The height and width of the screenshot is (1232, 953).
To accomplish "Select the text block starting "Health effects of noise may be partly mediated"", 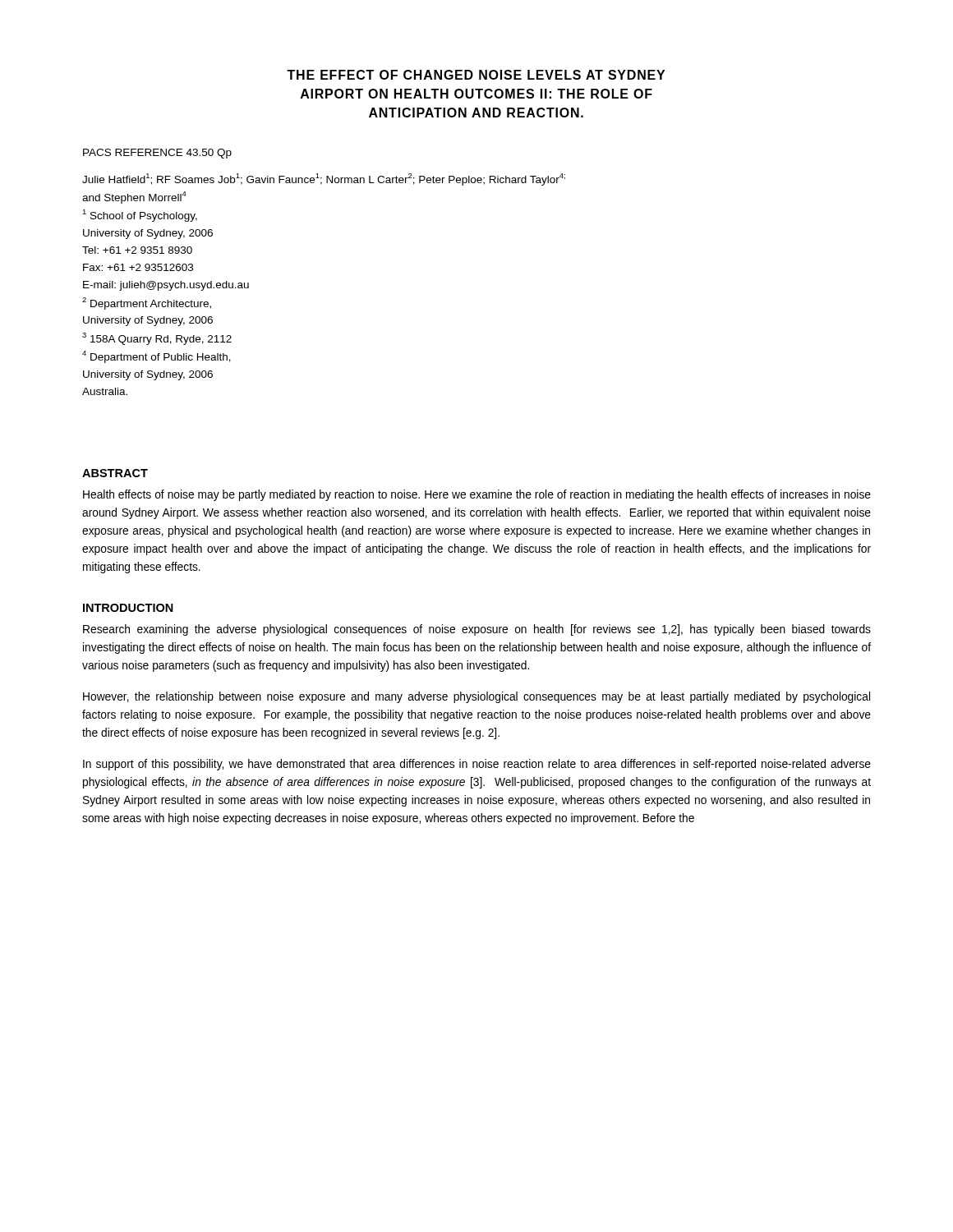I will tap(476, 531).
